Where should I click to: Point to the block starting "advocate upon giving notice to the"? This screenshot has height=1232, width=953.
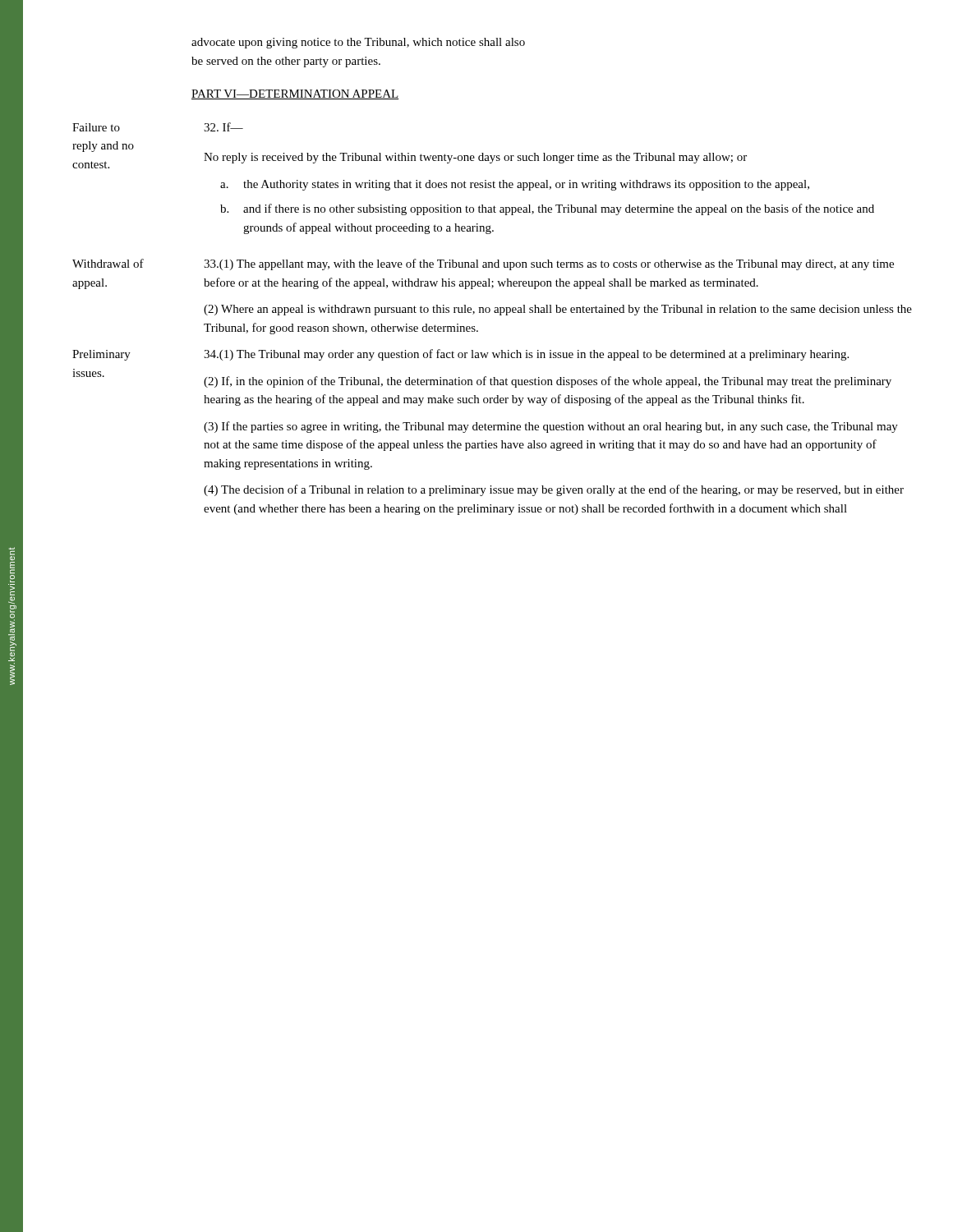(358, 51)
